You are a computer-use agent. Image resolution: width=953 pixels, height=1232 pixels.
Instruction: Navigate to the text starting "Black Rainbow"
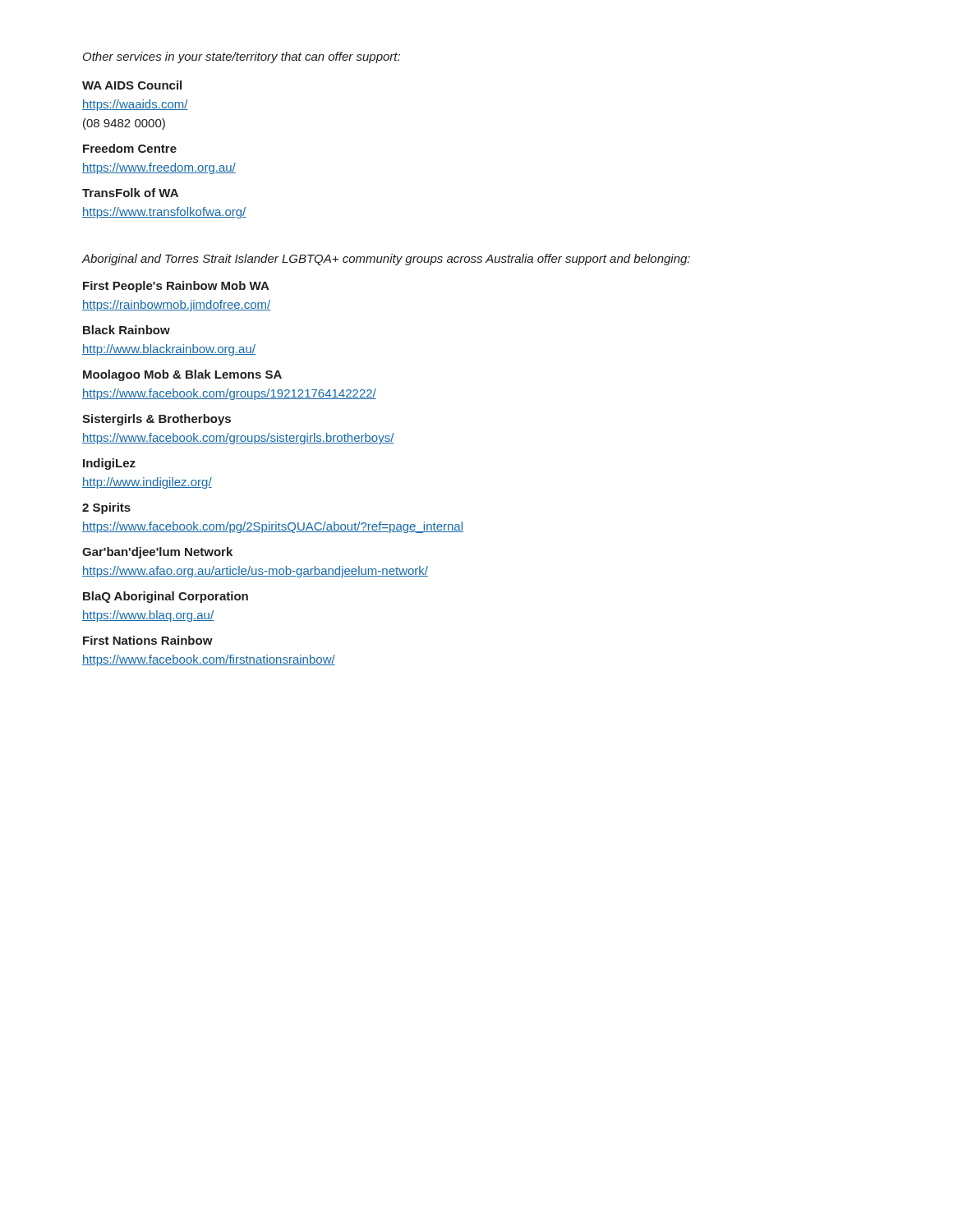click(127, 330)
